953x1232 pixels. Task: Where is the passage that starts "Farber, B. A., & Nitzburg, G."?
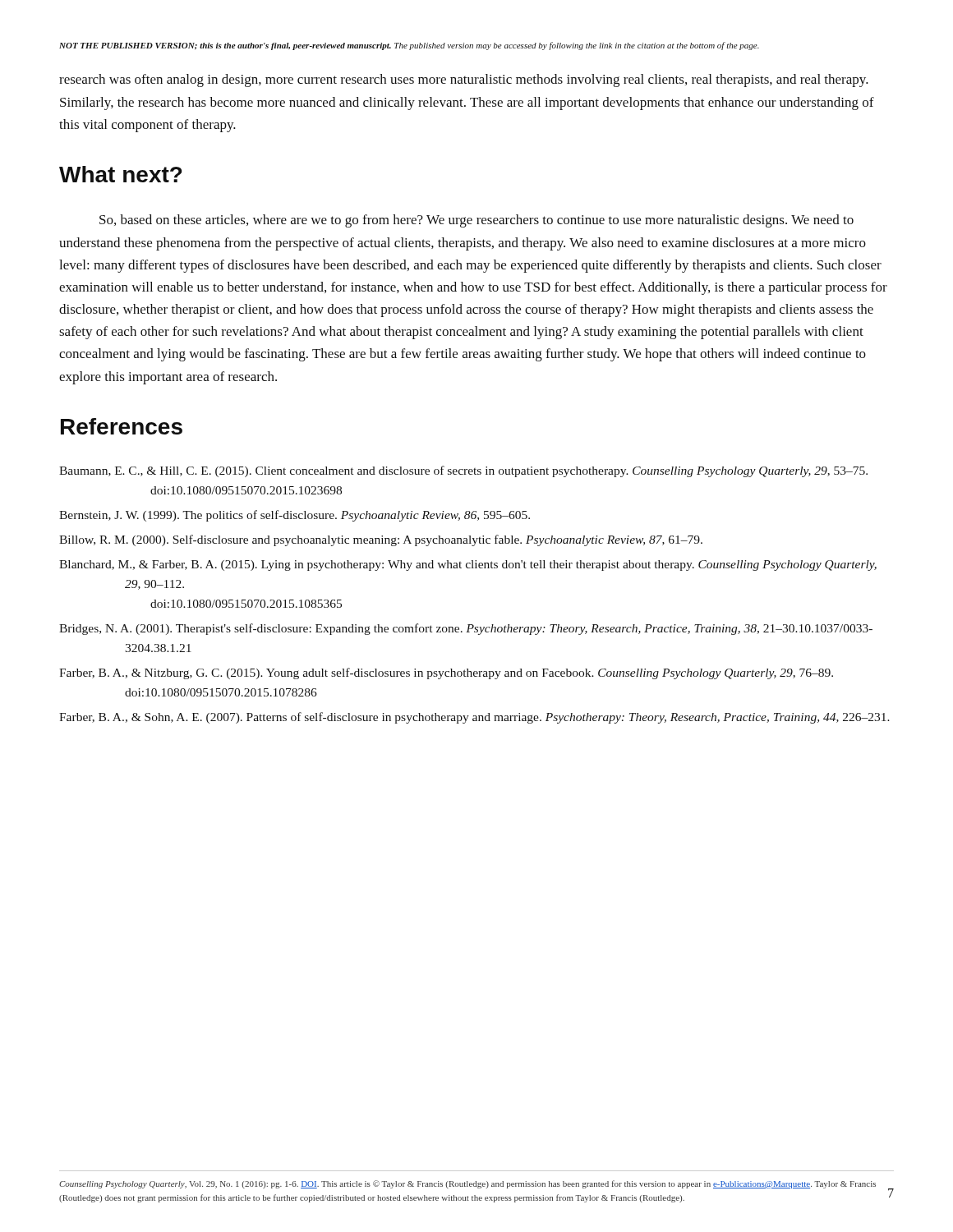pyautogui.click(x=447, y=682)
